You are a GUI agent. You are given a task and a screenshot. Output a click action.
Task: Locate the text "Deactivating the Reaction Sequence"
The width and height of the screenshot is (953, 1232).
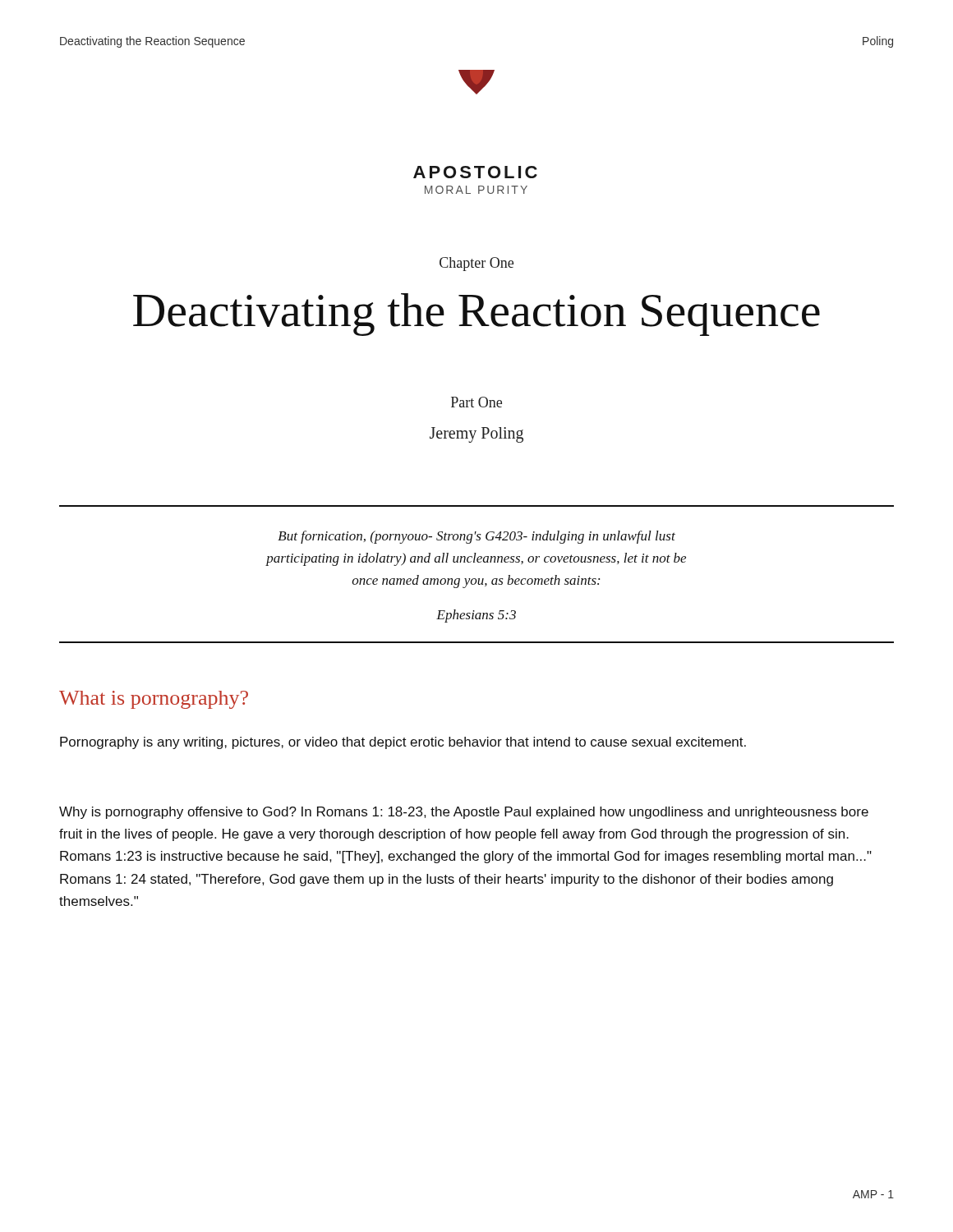pos(476,310)
